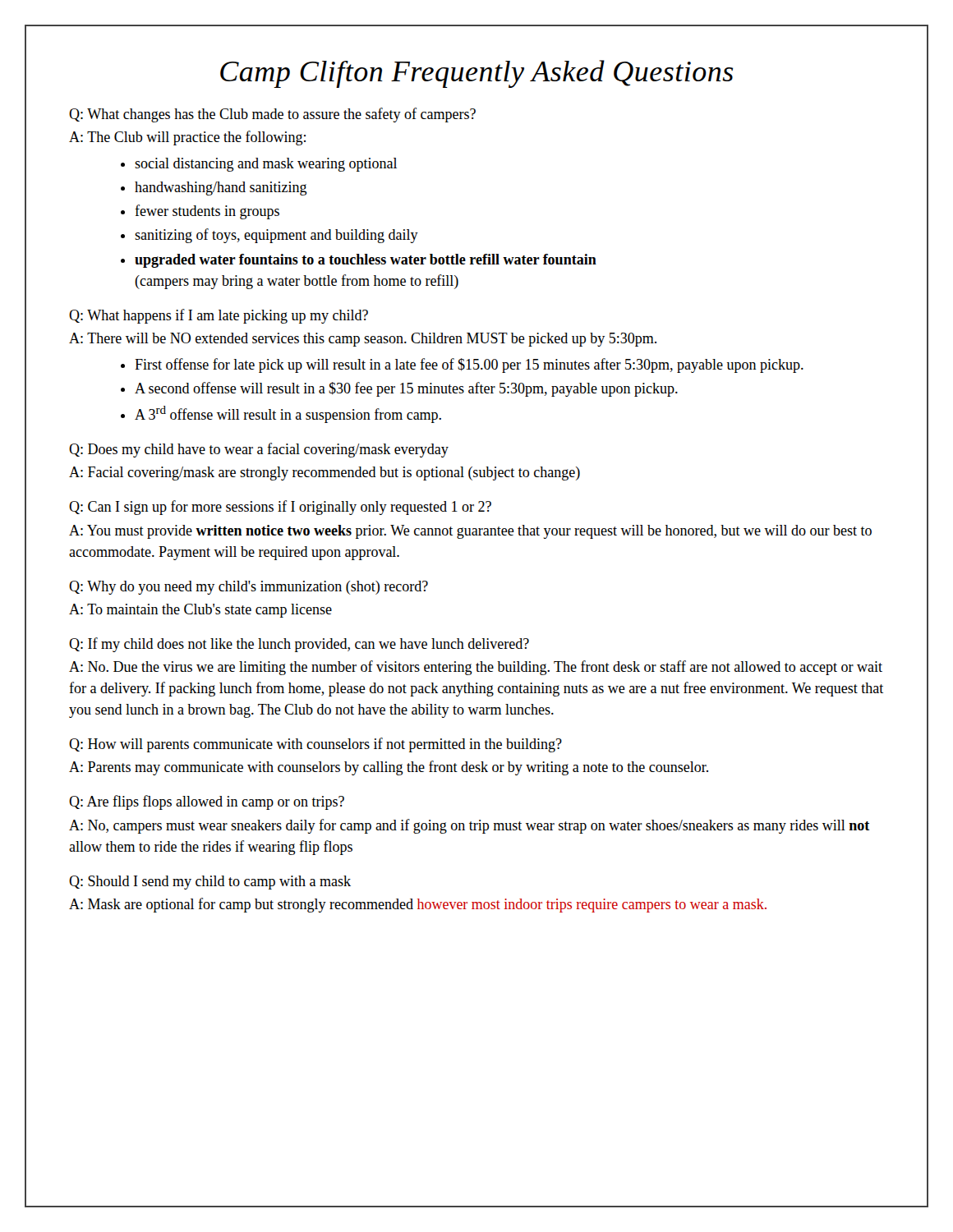
Task: Navigate to the passage starting "fewer students in groups"
Action: coord(207,211)
